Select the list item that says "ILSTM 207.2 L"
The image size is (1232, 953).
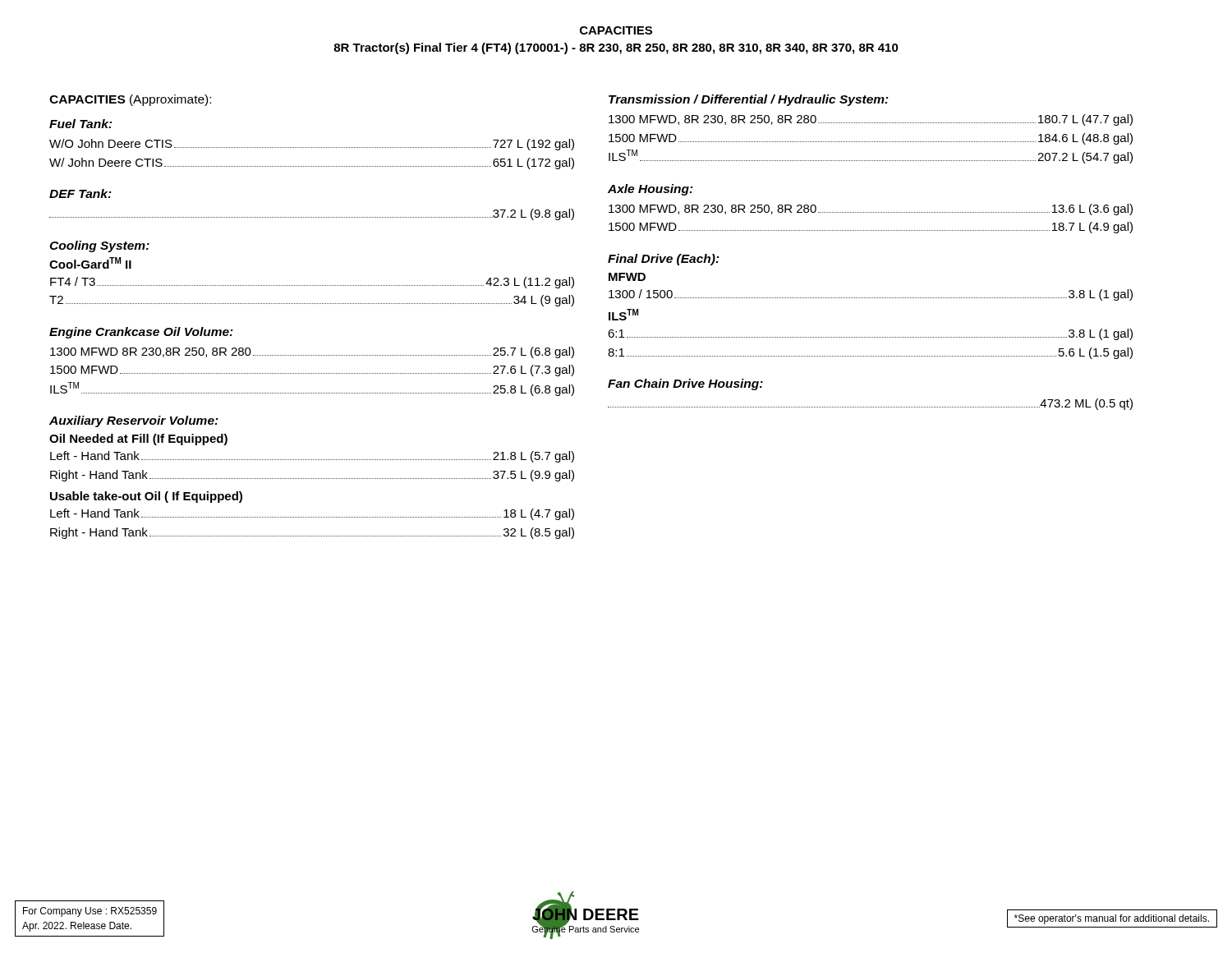(871, 157)
